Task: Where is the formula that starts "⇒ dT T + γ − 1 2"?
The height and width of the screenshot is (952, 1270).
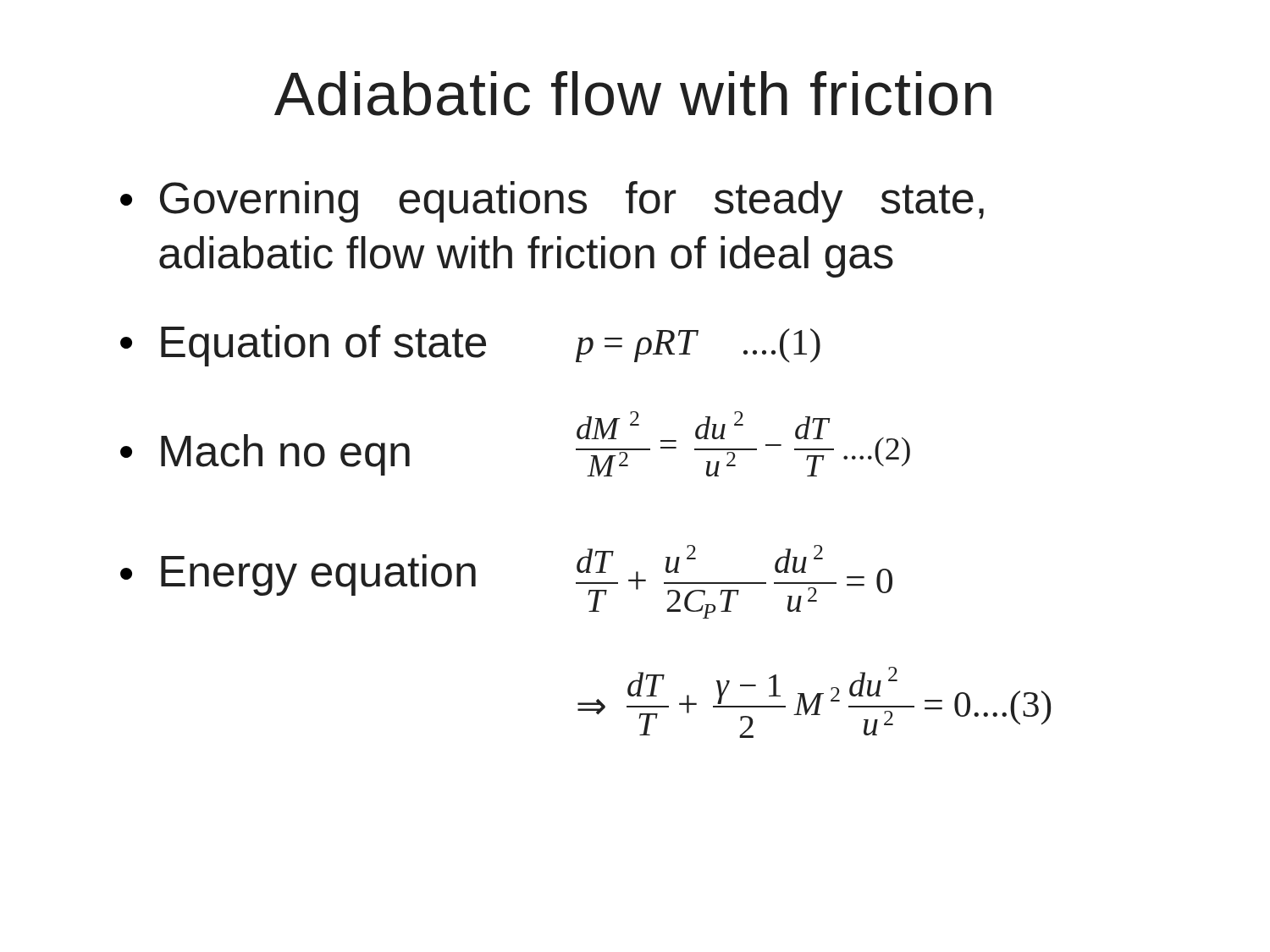Action: 880,708
